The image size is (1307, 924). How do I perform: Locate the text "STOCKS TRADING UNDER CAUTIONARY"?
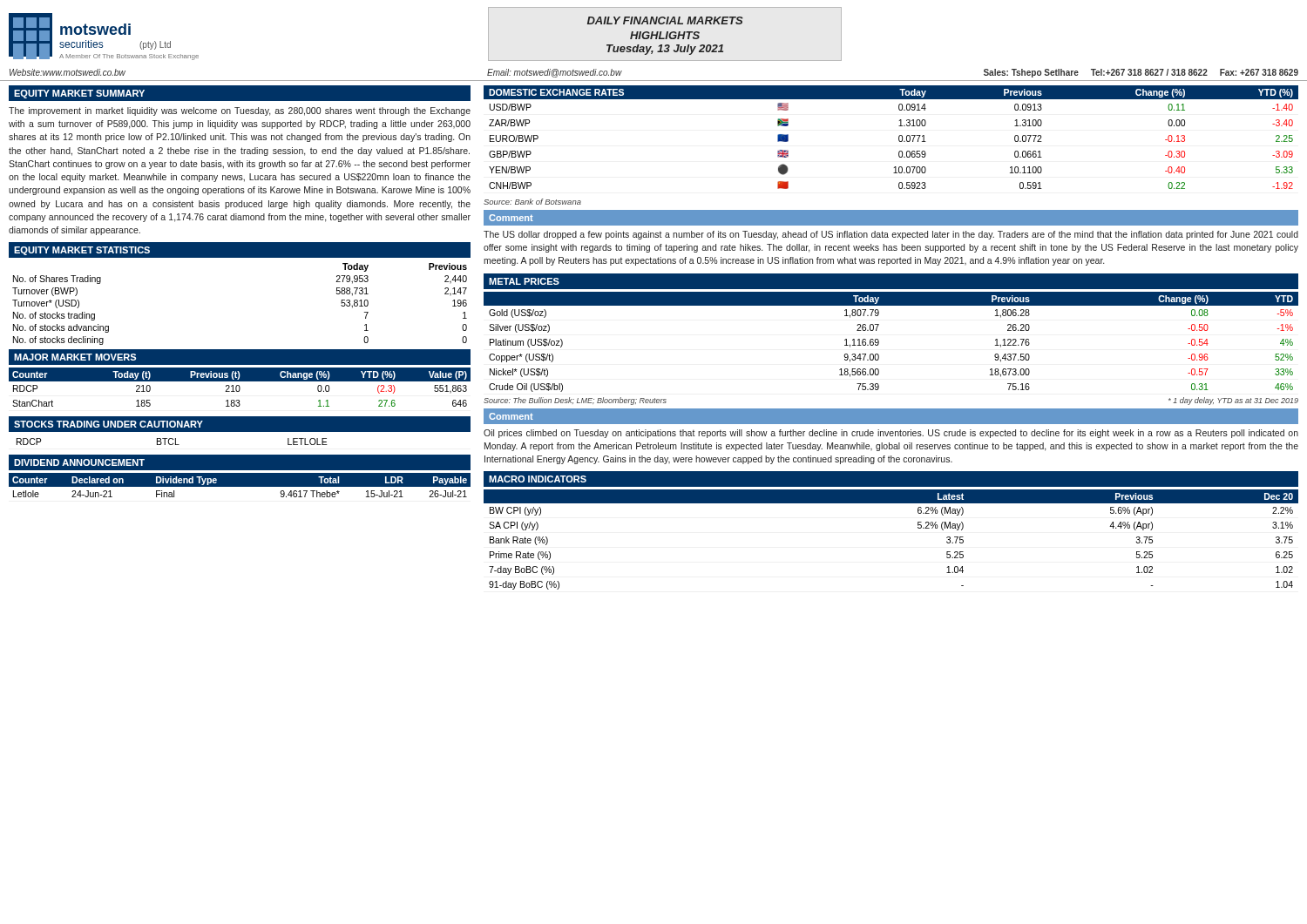[108, 424]
